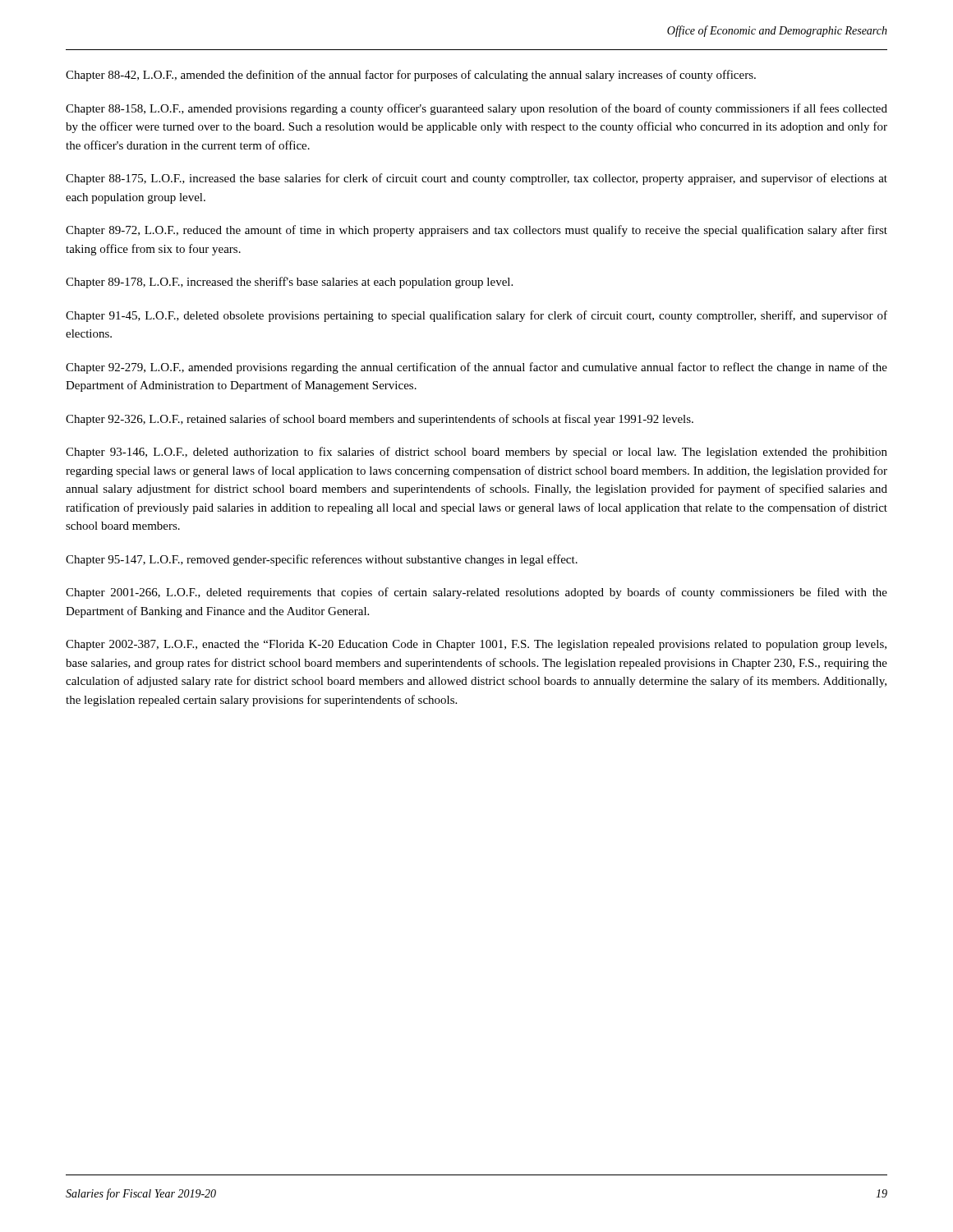The image size is (953, 1232).
Task: Click on the text block that reads "Chapter 92-326, L.O.F., retained salaries of"
Action: click(x=380, y=418)
